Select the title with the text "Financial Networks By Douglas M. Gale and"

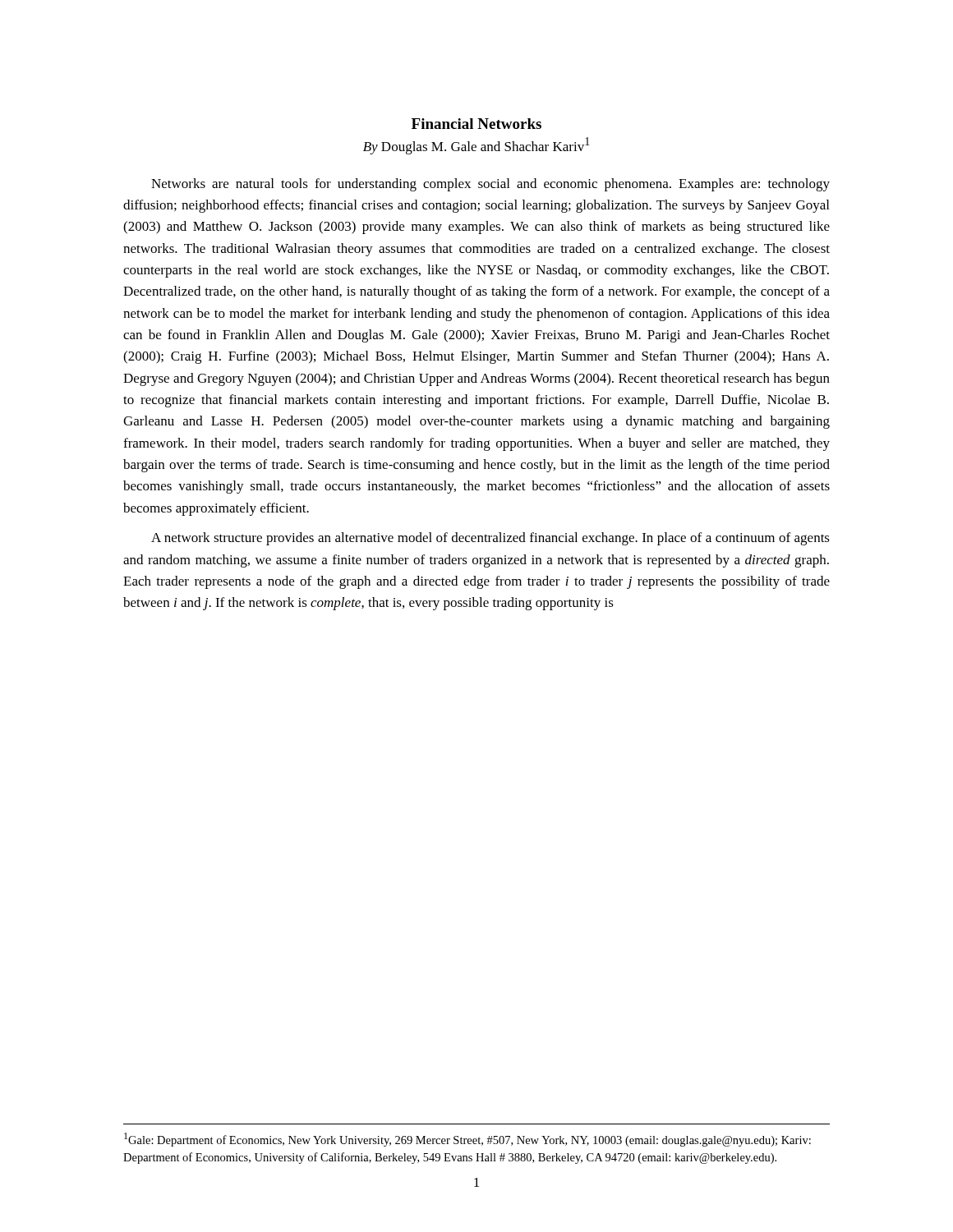pos(476,135)
